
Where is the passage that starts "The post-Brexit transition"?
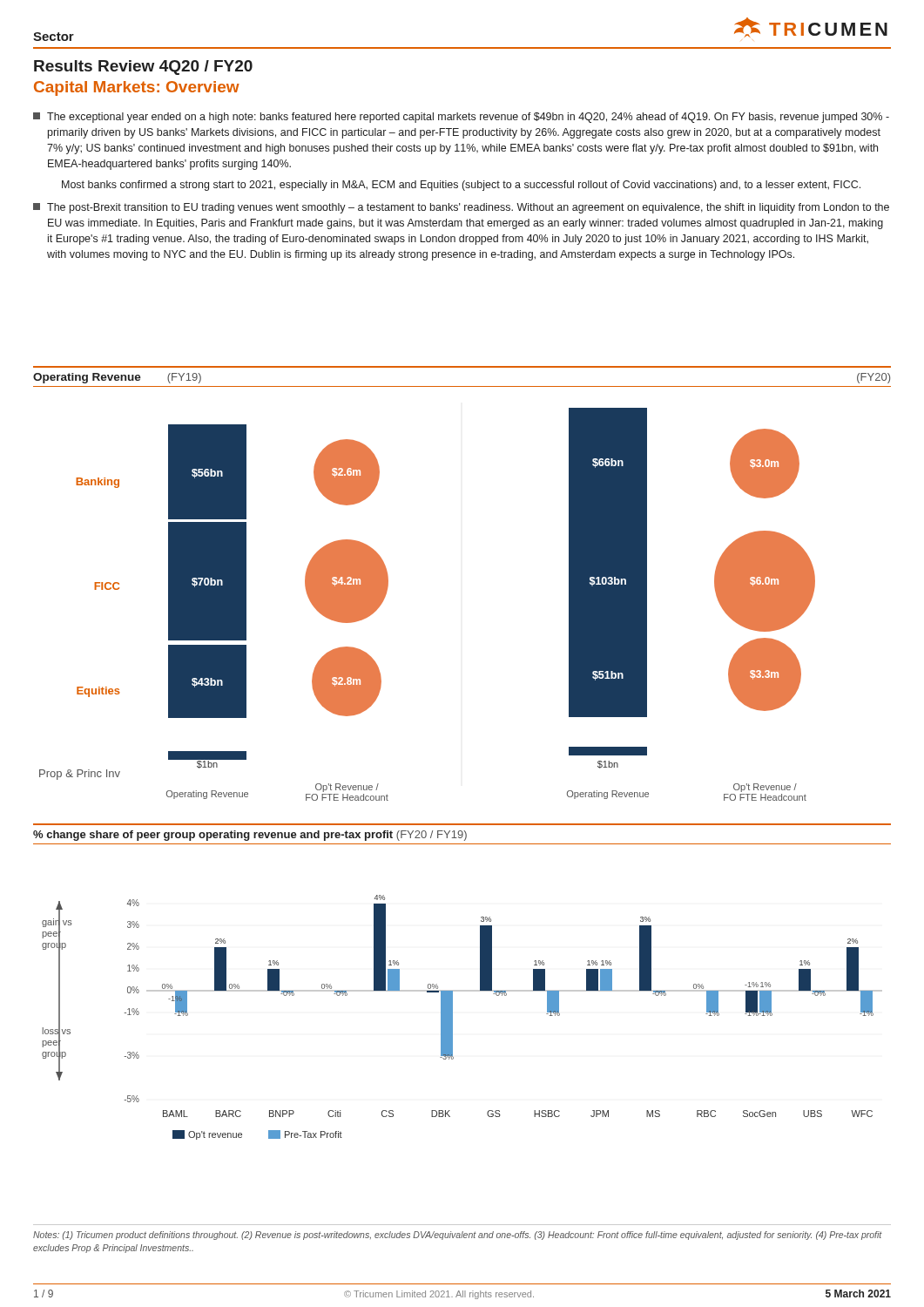[x=462, y=231]
